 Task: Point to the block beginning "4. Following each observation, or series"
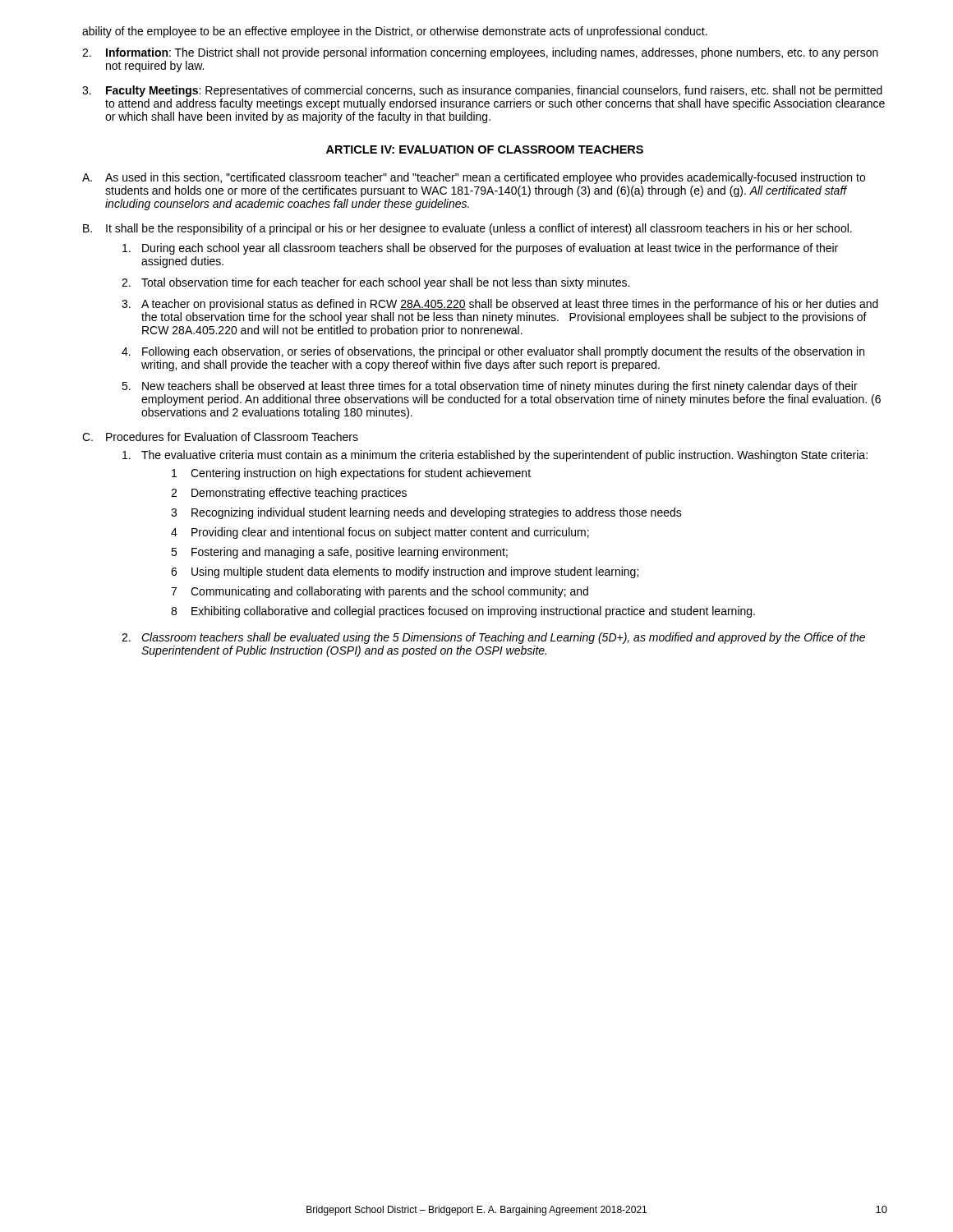tap(504, 358)
